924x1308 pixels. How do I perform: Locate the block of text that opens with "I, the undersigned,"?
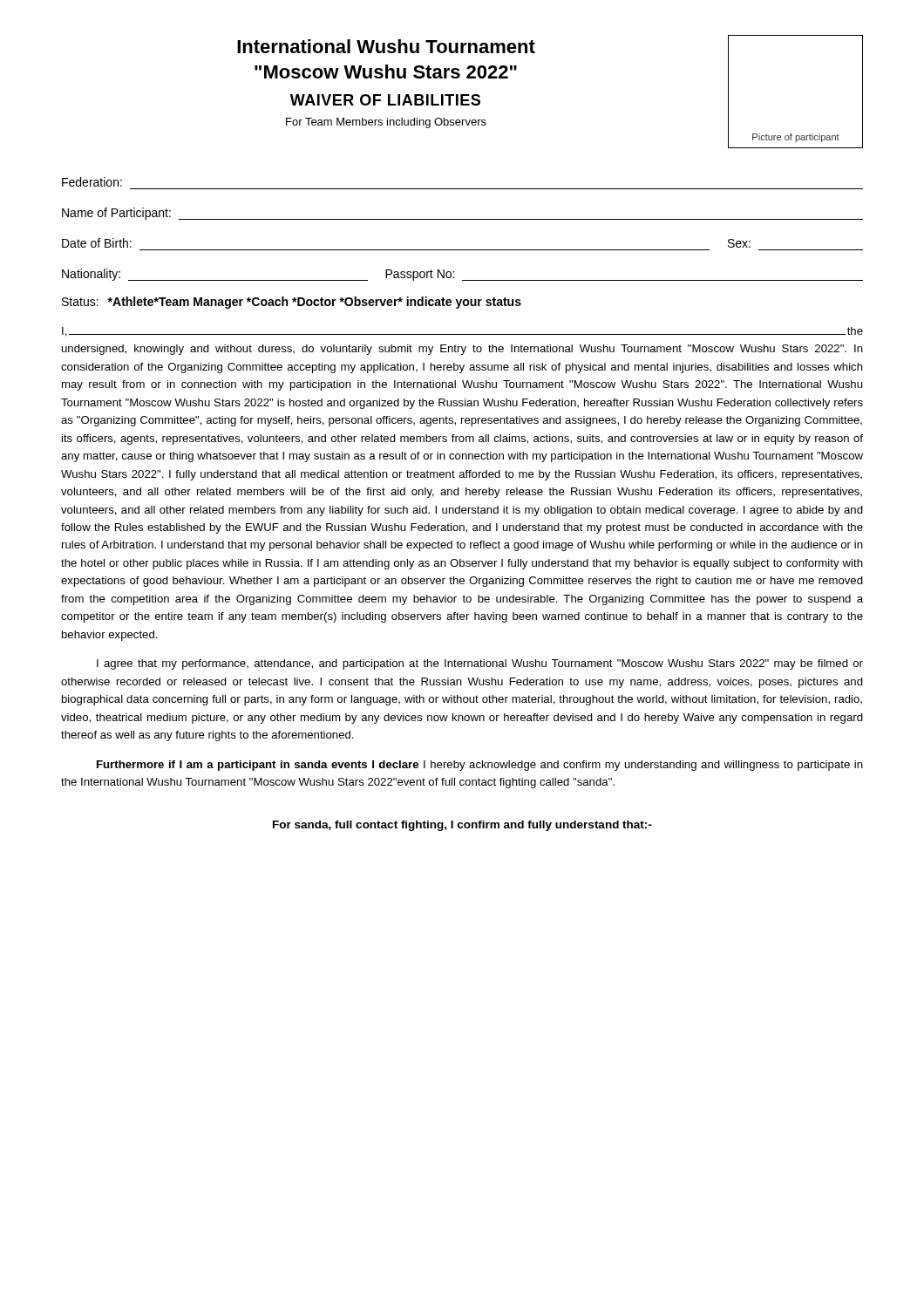pos(462,483)
